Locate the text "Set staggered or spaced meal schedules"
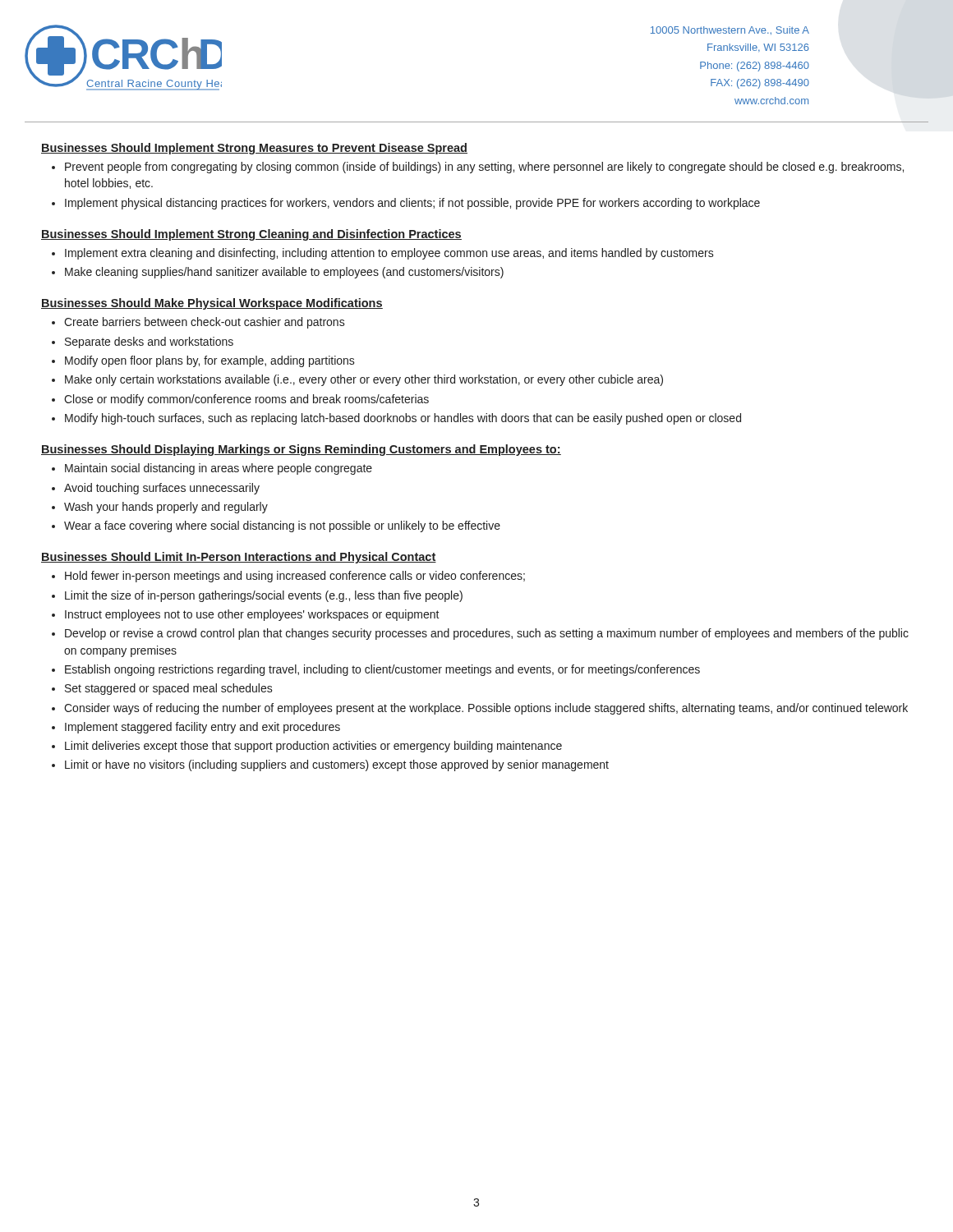Screen dimensions: 1232x953 click(x=168, y=689)
